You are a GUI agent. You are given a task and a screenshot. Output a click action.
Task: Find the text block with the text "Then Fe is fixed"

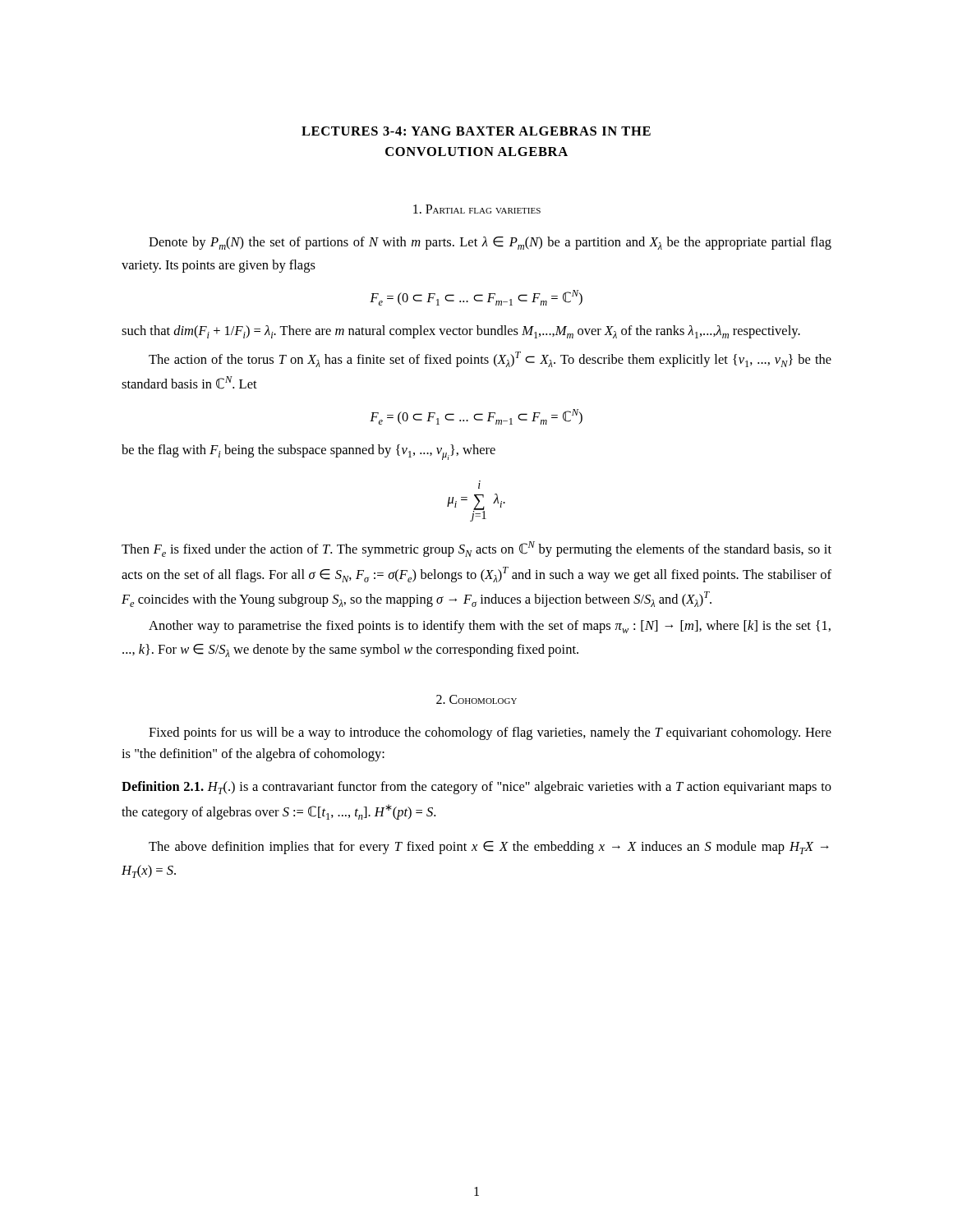point(476,574)
